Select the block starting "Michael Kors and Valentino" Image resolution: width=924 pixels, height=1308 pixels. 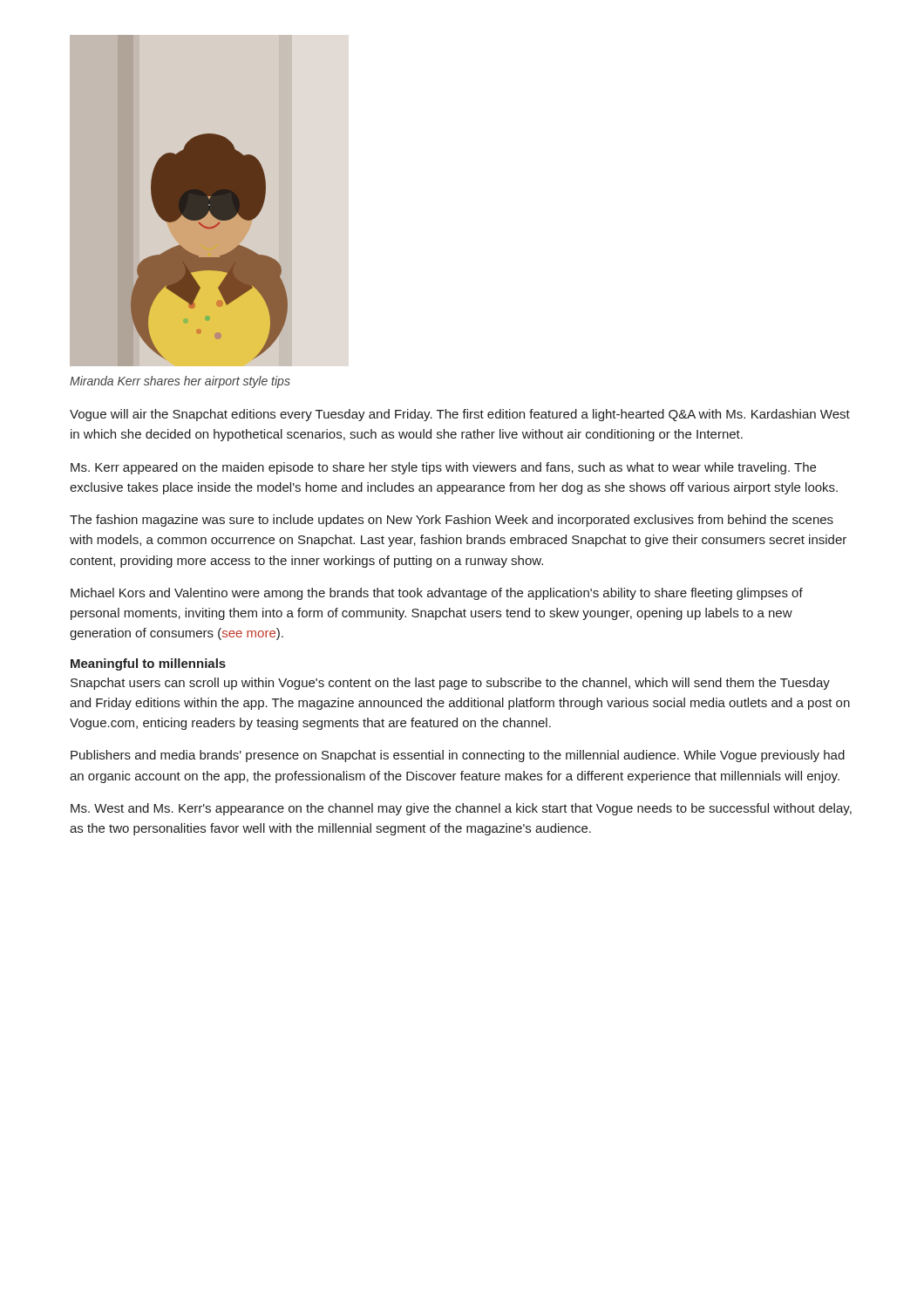click(x=436, y=613)
